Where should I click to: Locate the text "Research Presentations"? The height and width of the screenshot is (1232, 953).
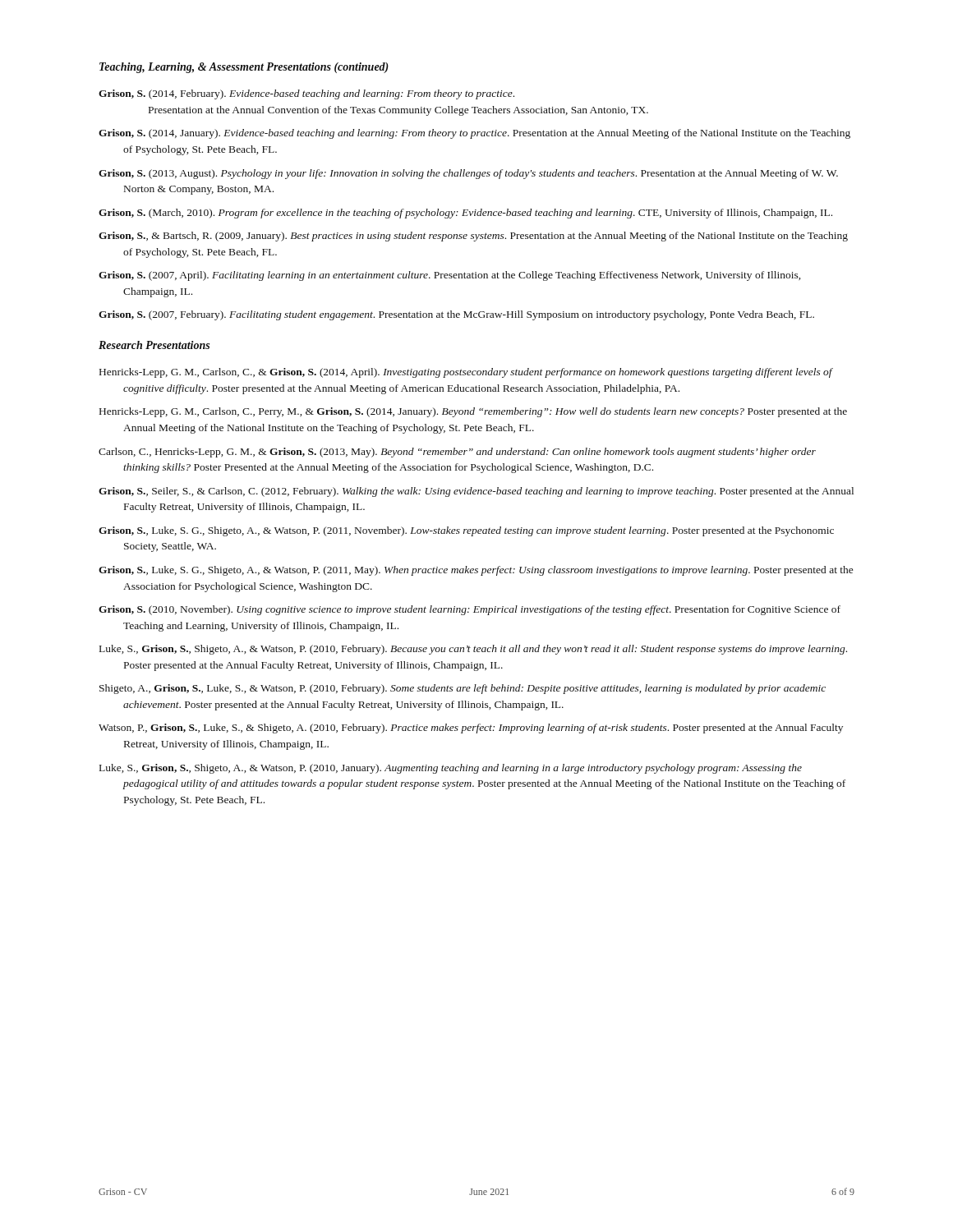154,345
